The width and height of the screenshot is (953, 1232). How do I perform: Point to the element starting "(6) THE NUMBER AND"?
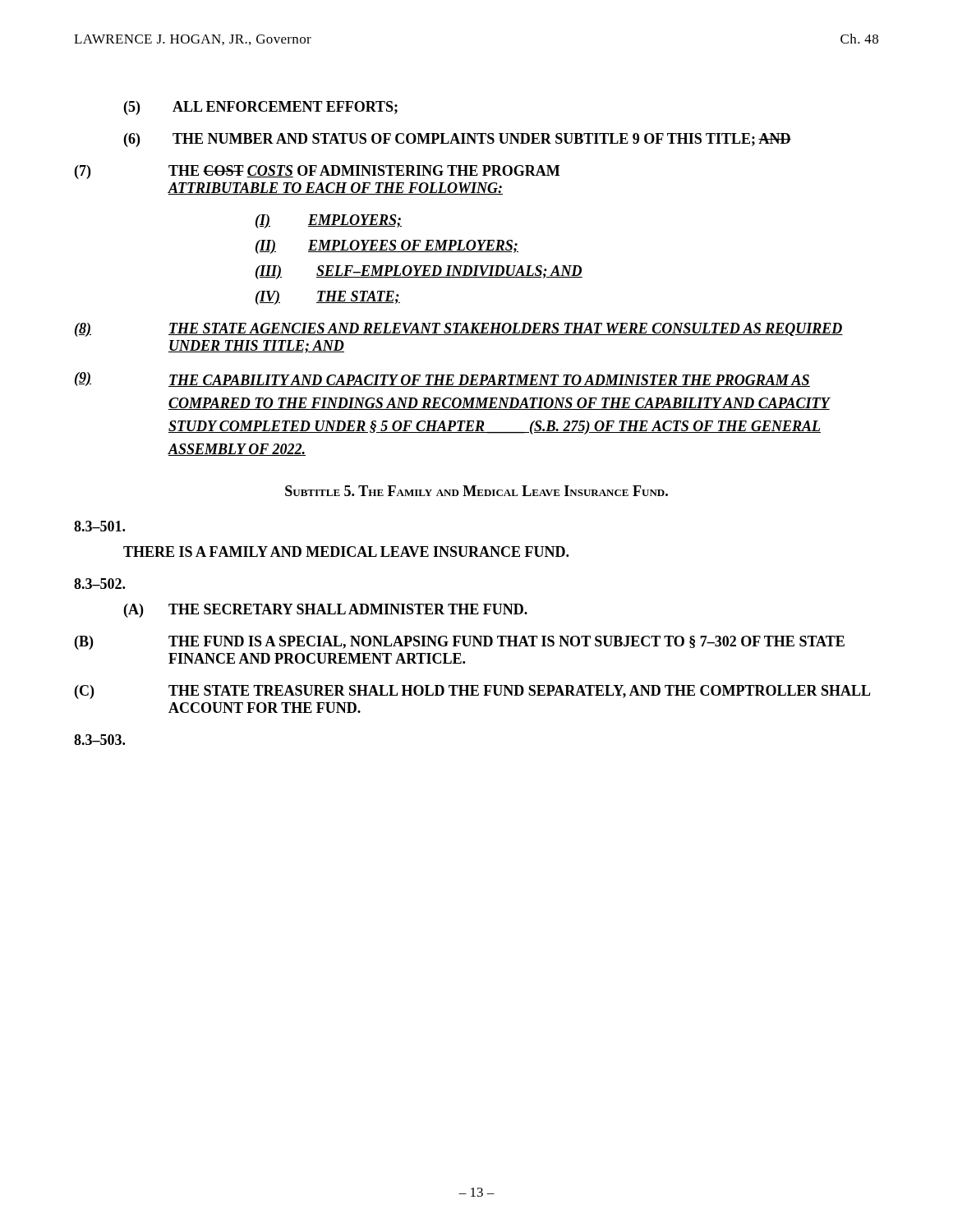coord(501,139)
